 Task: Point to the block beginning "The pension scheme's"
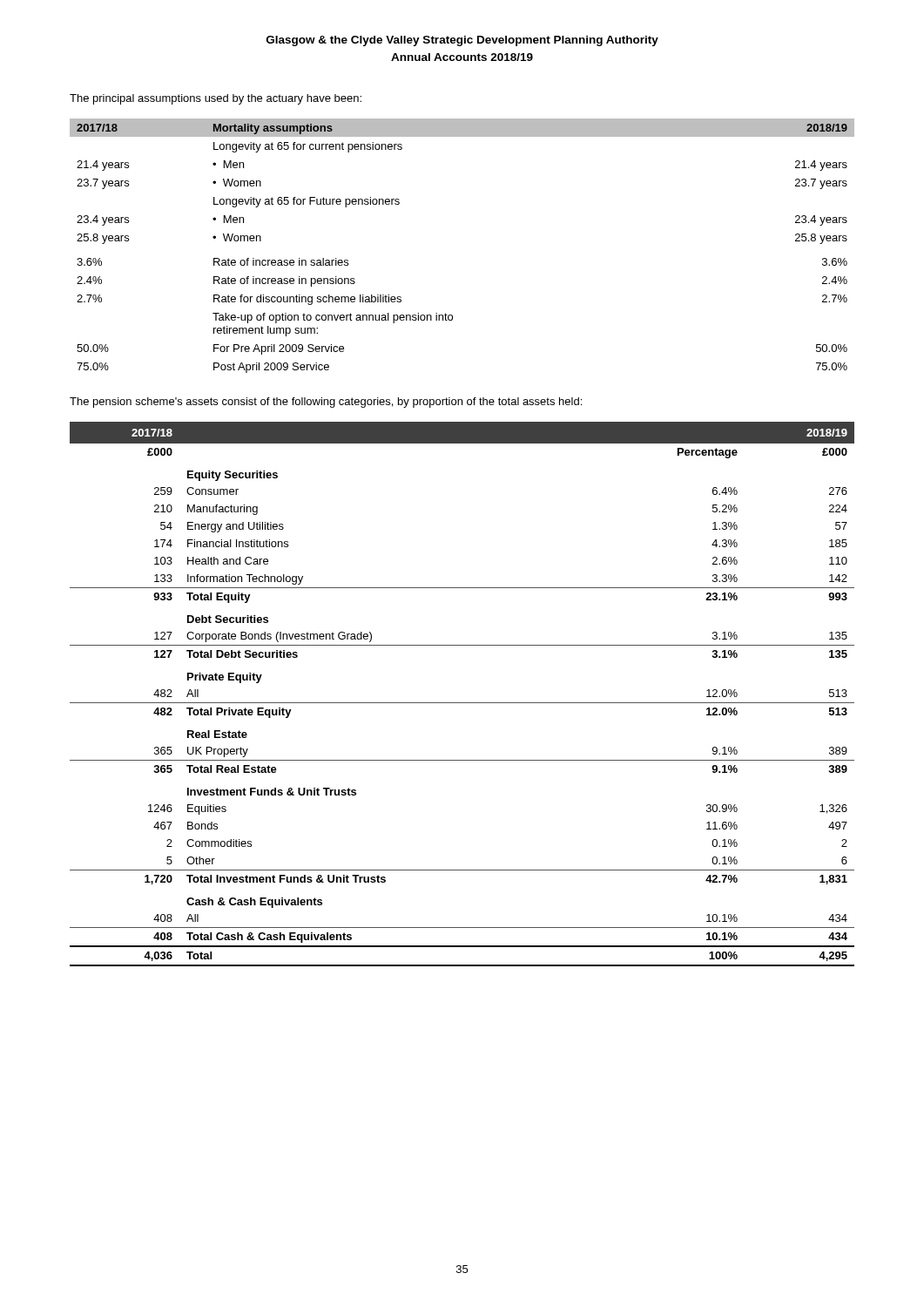click(326, 401)
